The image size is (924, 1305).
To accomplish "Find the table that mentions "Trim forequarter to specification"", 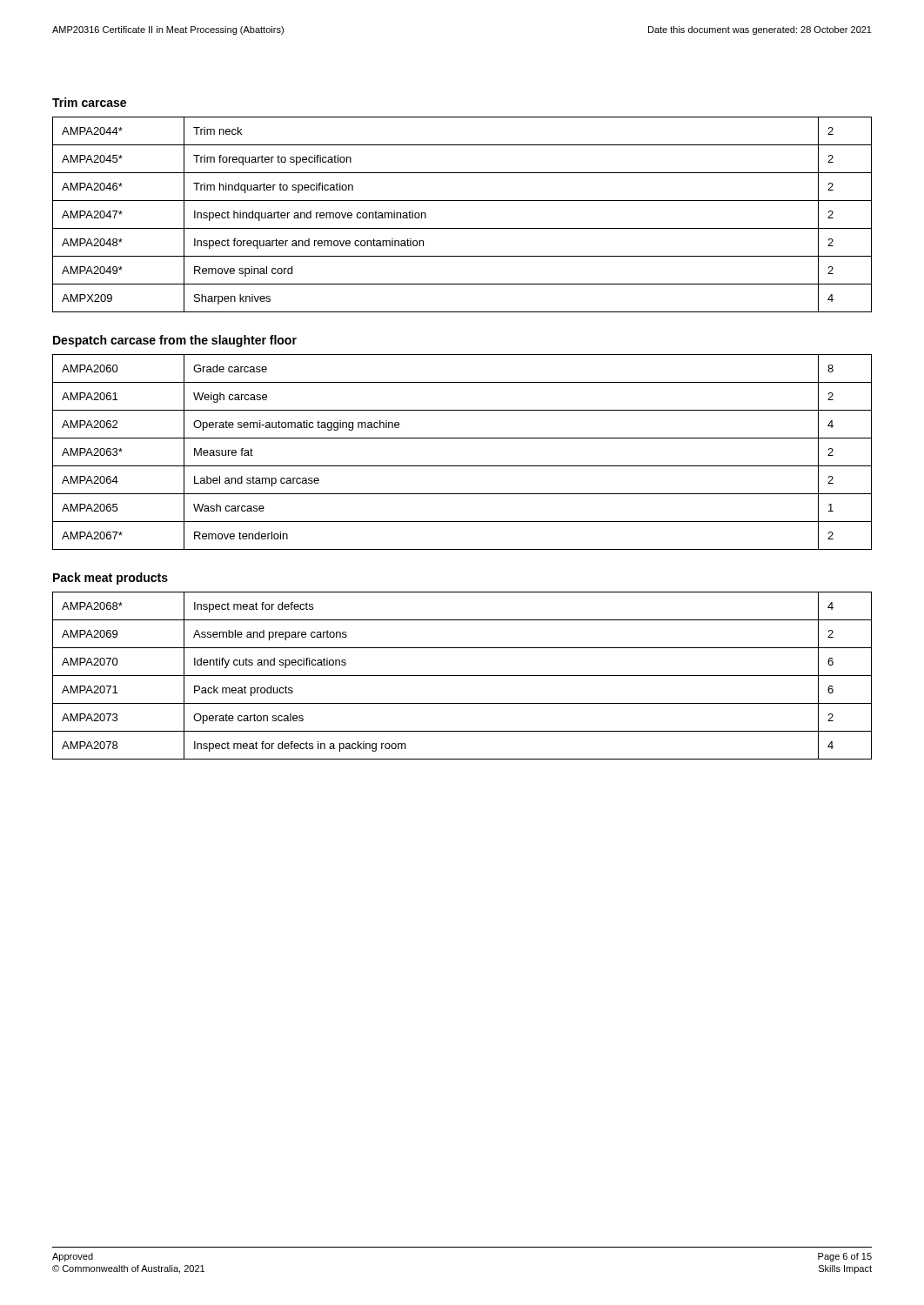I will (462, 214).
